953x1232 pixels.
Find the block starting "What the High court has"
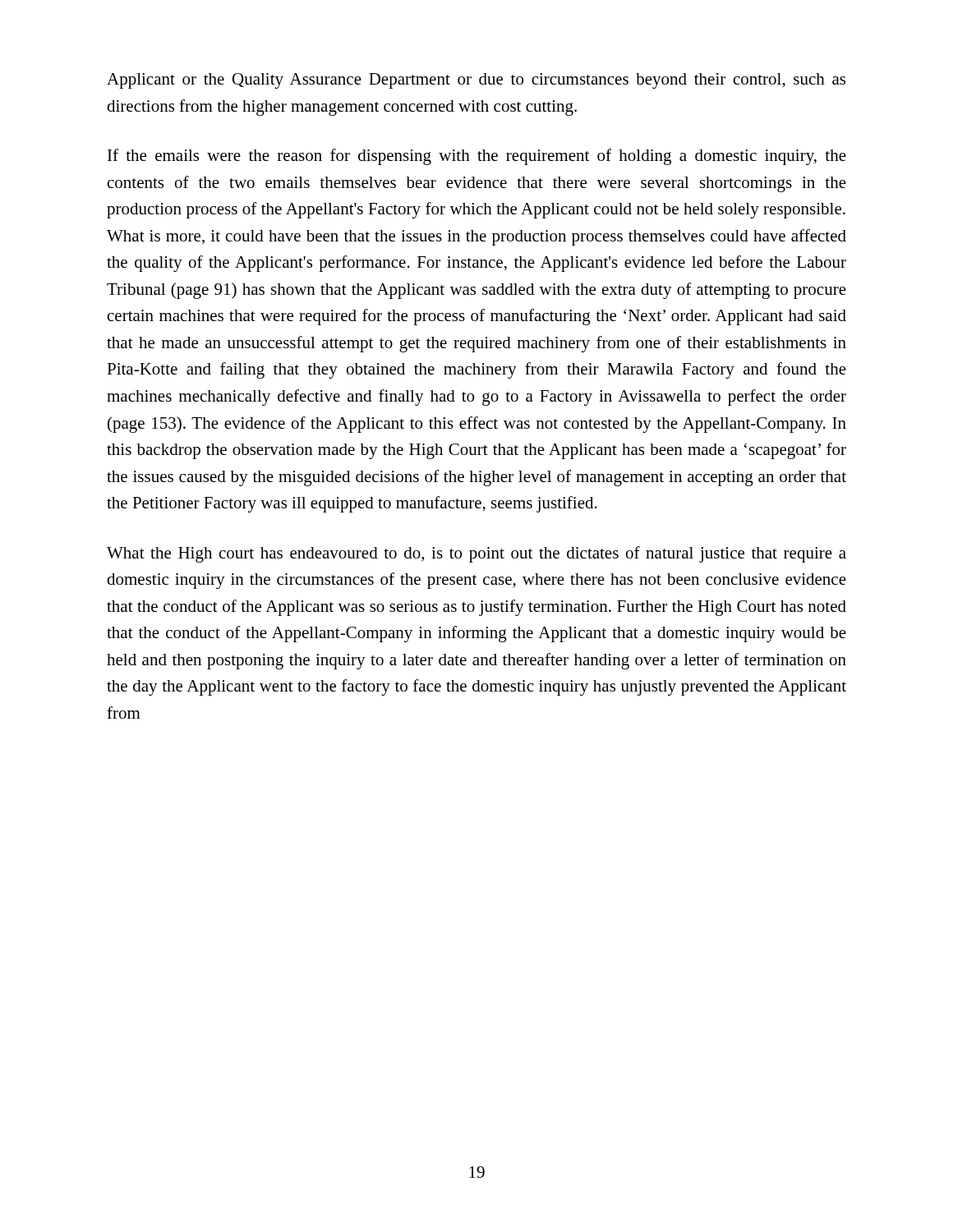(476, 633)
